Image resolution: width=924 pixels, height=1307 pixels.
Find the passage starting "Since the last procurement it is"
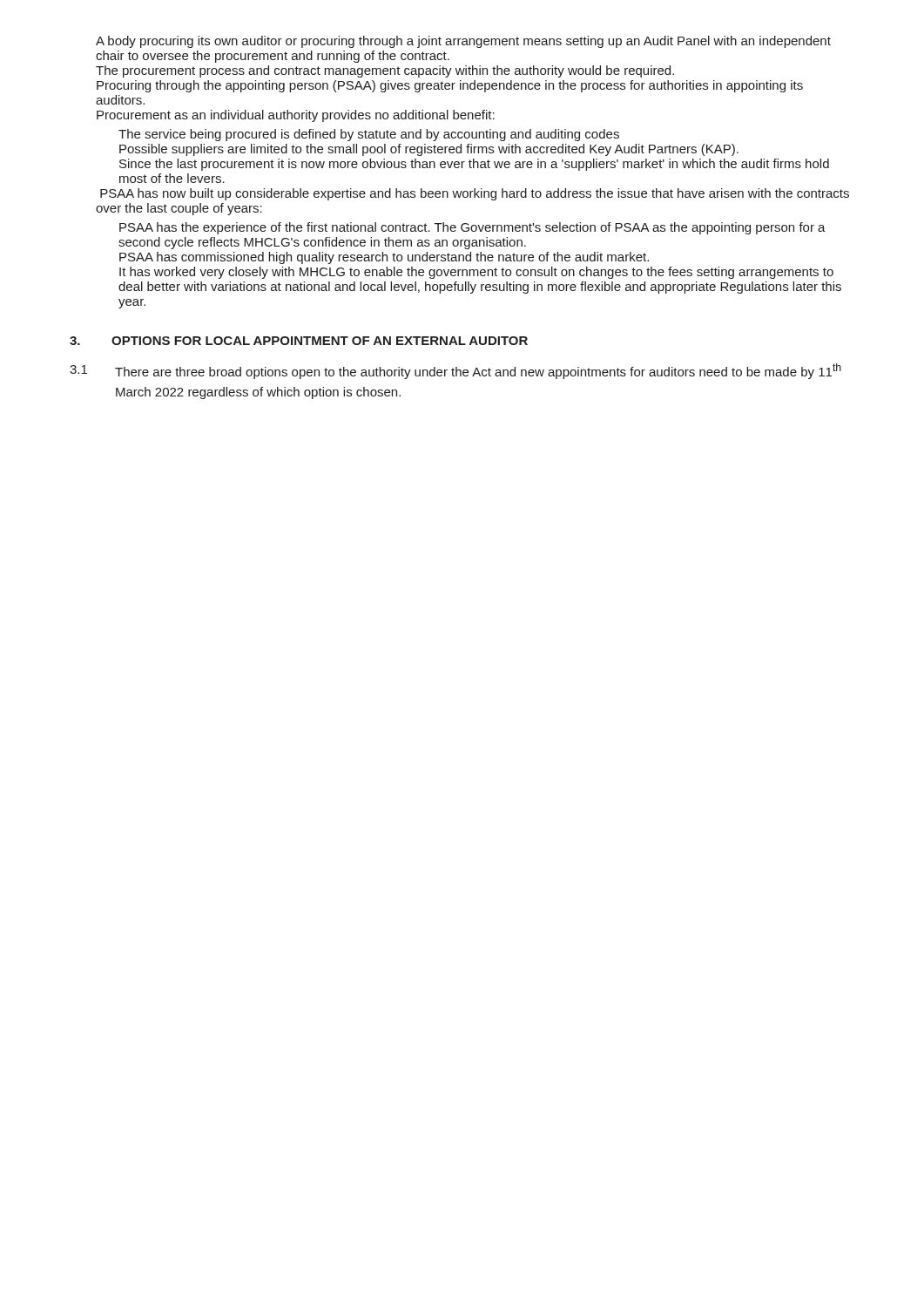486,171
